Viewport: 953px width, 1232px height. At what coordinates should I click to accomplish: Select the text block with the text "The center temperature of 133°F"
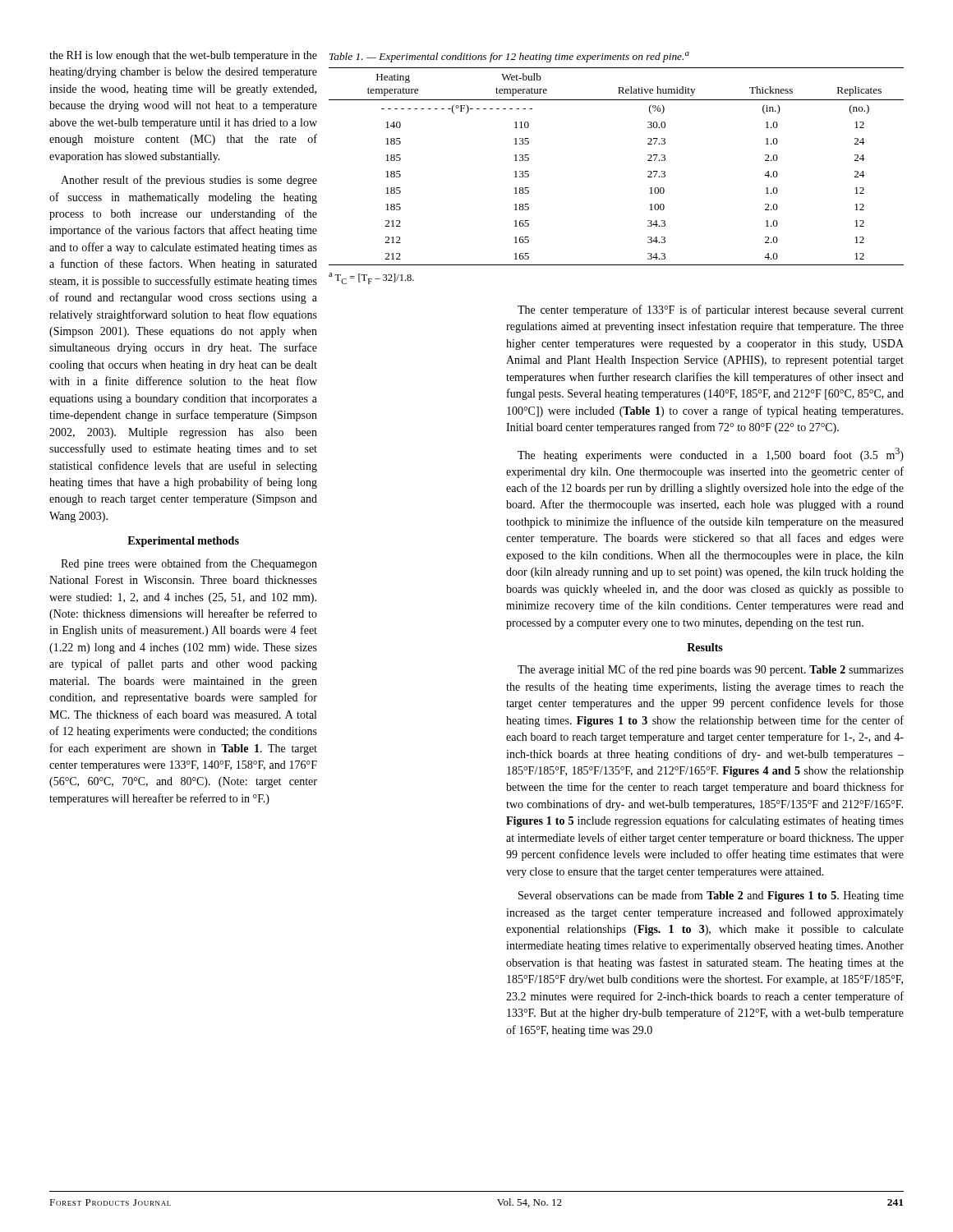click(x=705, y=369)
